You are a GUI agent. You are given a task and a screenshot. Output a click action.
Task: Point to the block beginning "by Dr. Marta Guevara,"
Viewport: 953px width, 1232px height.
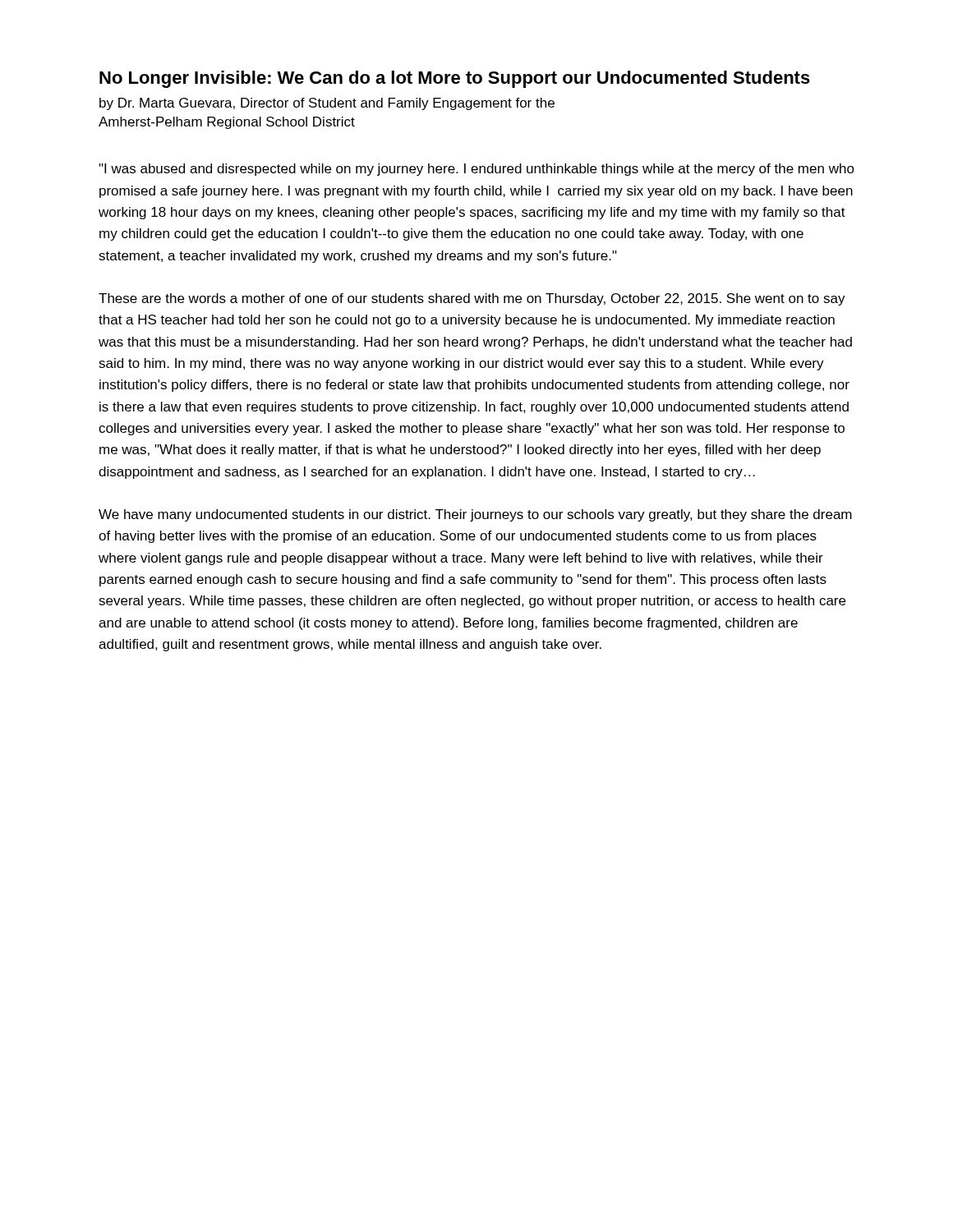[x=327, y=113]
